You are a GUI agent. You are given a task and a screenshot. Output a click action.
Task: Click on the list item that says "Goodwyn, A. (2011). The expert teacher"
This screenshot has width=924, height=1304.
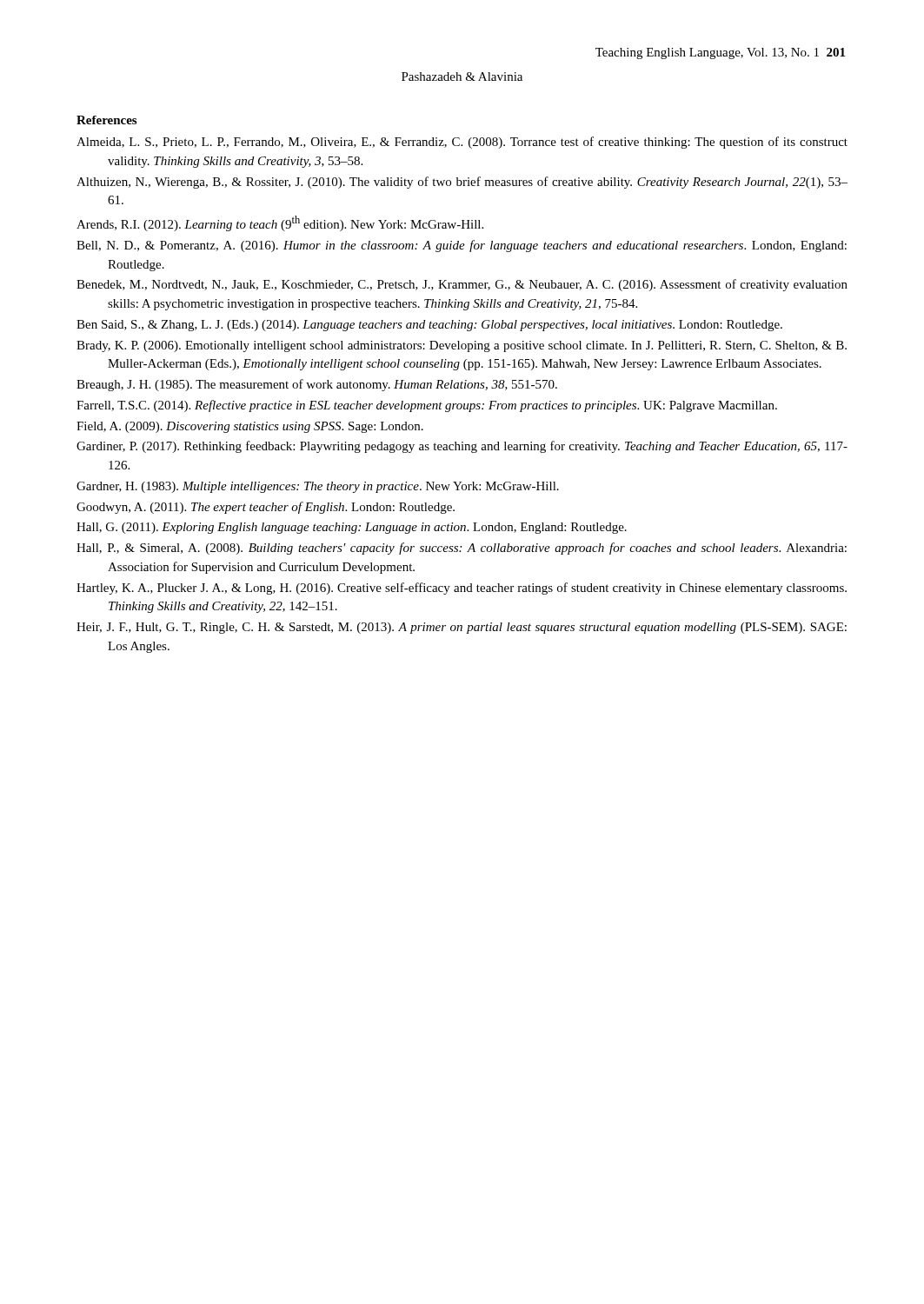click(266, 506)
